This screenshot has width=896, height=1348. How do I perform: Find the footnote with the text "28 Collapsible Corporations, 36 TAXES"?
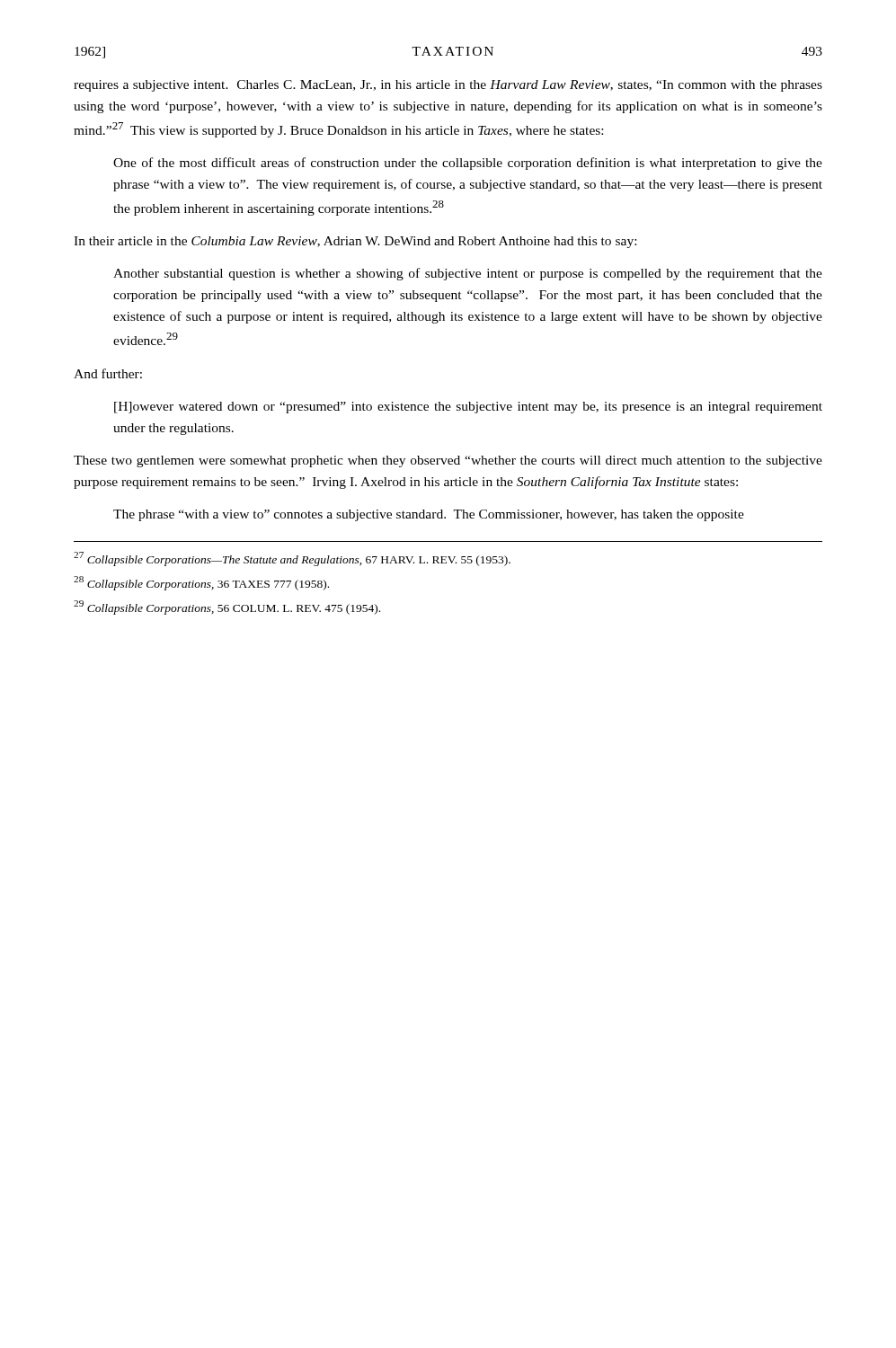pos(202,581)
